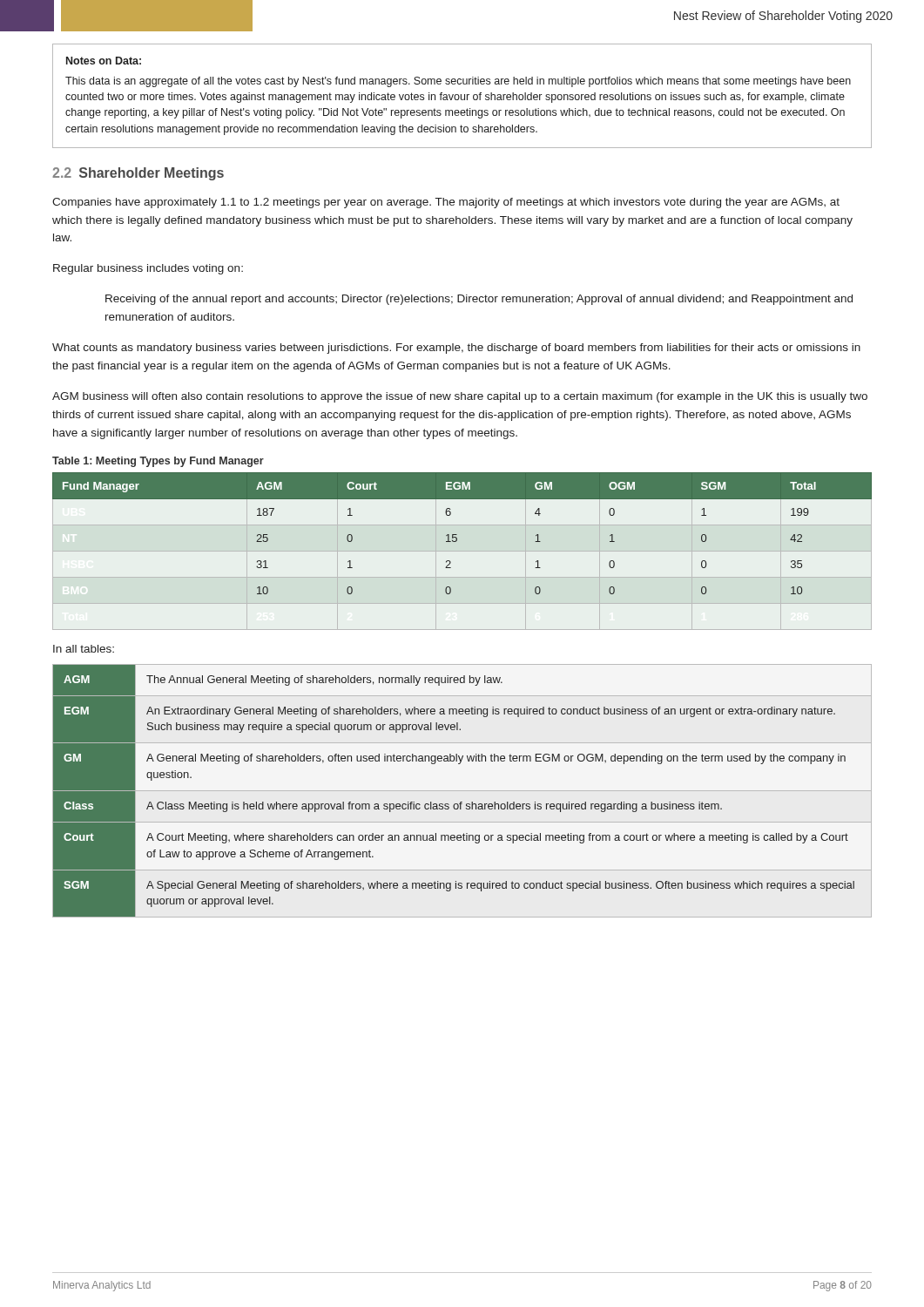924x1307 pixels.
Task: Find the element starting "AGM business will often also contain resolutions"
Action: click(460, 414)
